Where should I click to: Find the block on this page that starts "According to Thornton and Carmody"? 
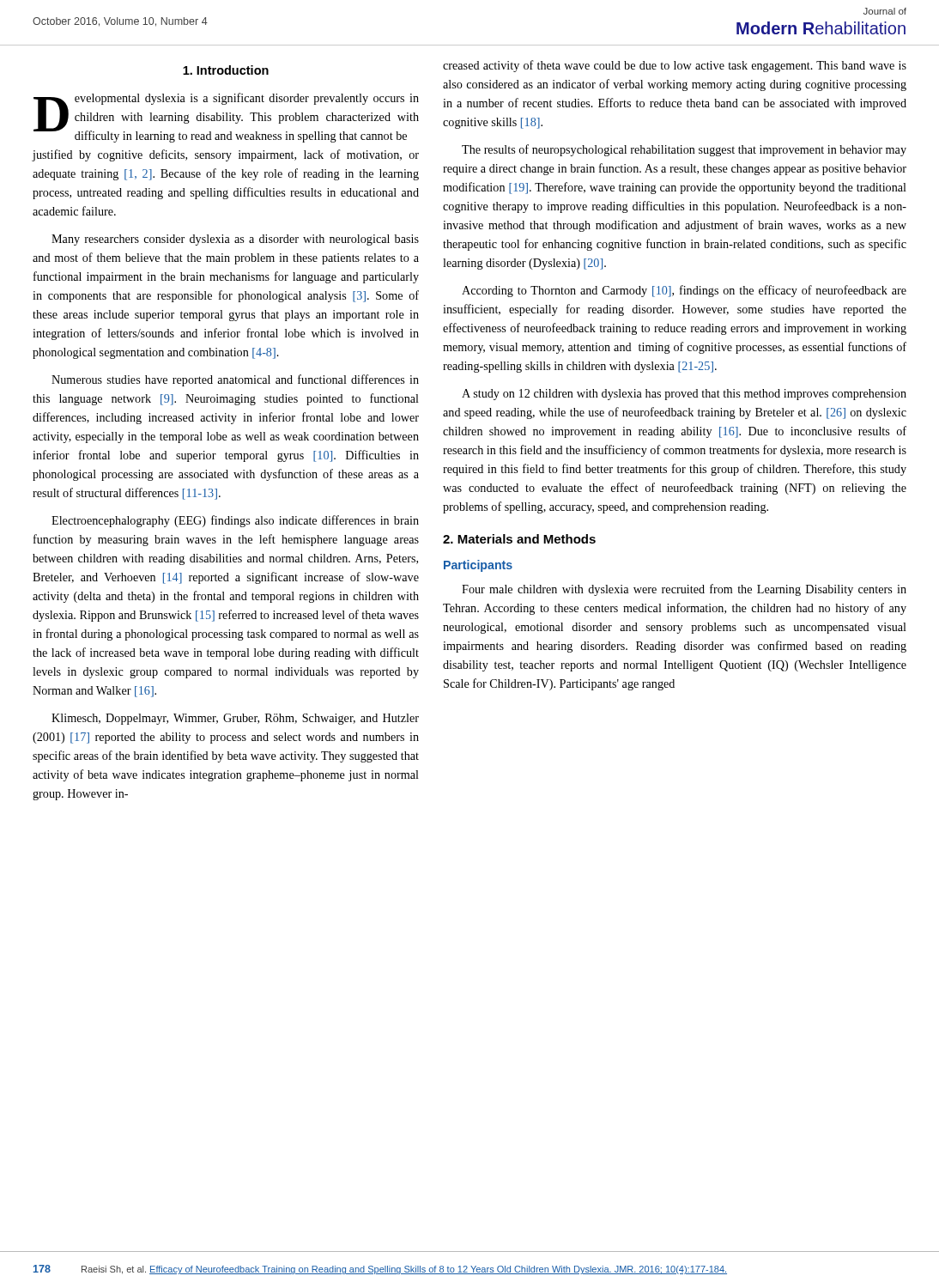(675, 328)
